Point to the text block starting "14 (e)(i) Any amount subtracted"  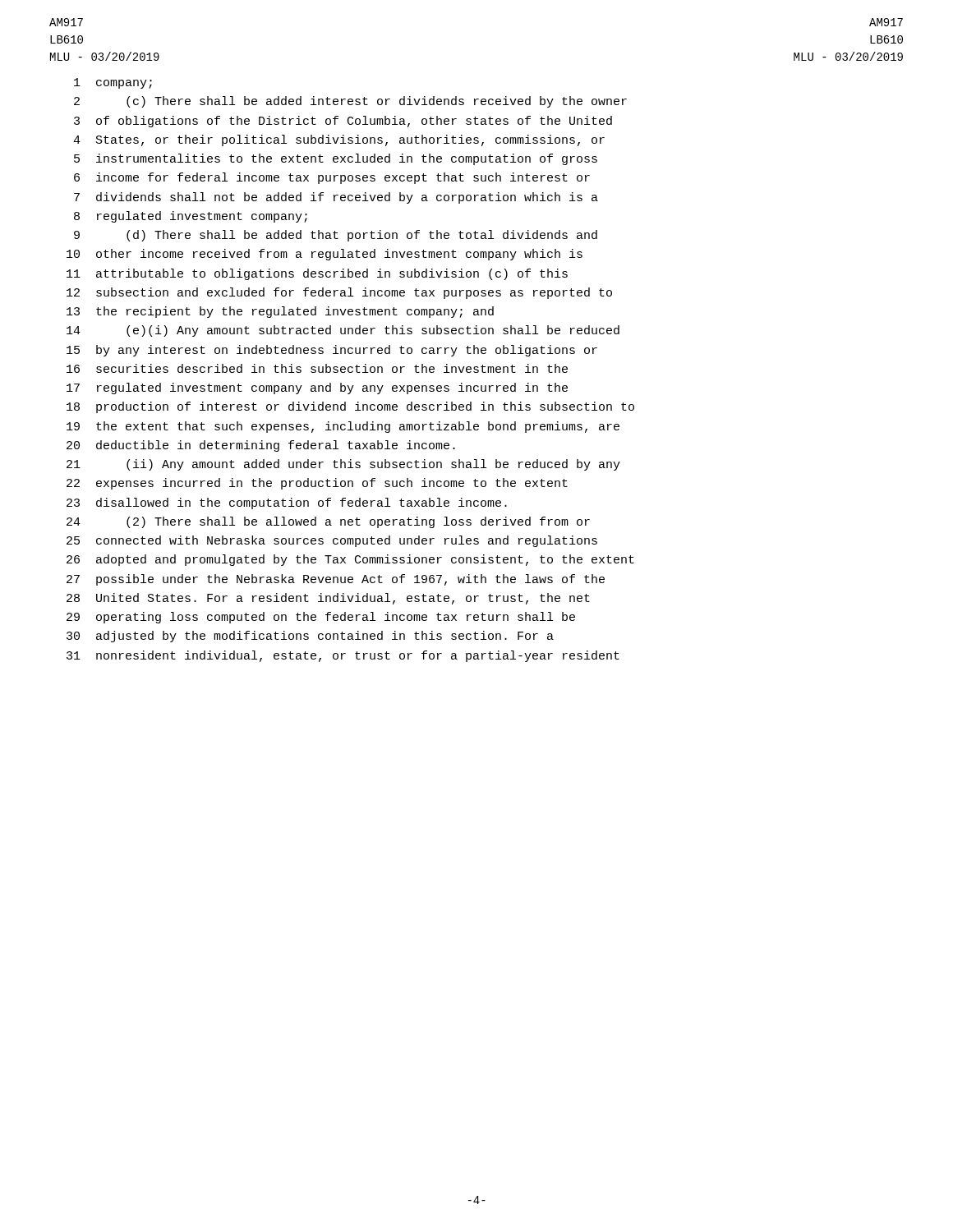476,389
